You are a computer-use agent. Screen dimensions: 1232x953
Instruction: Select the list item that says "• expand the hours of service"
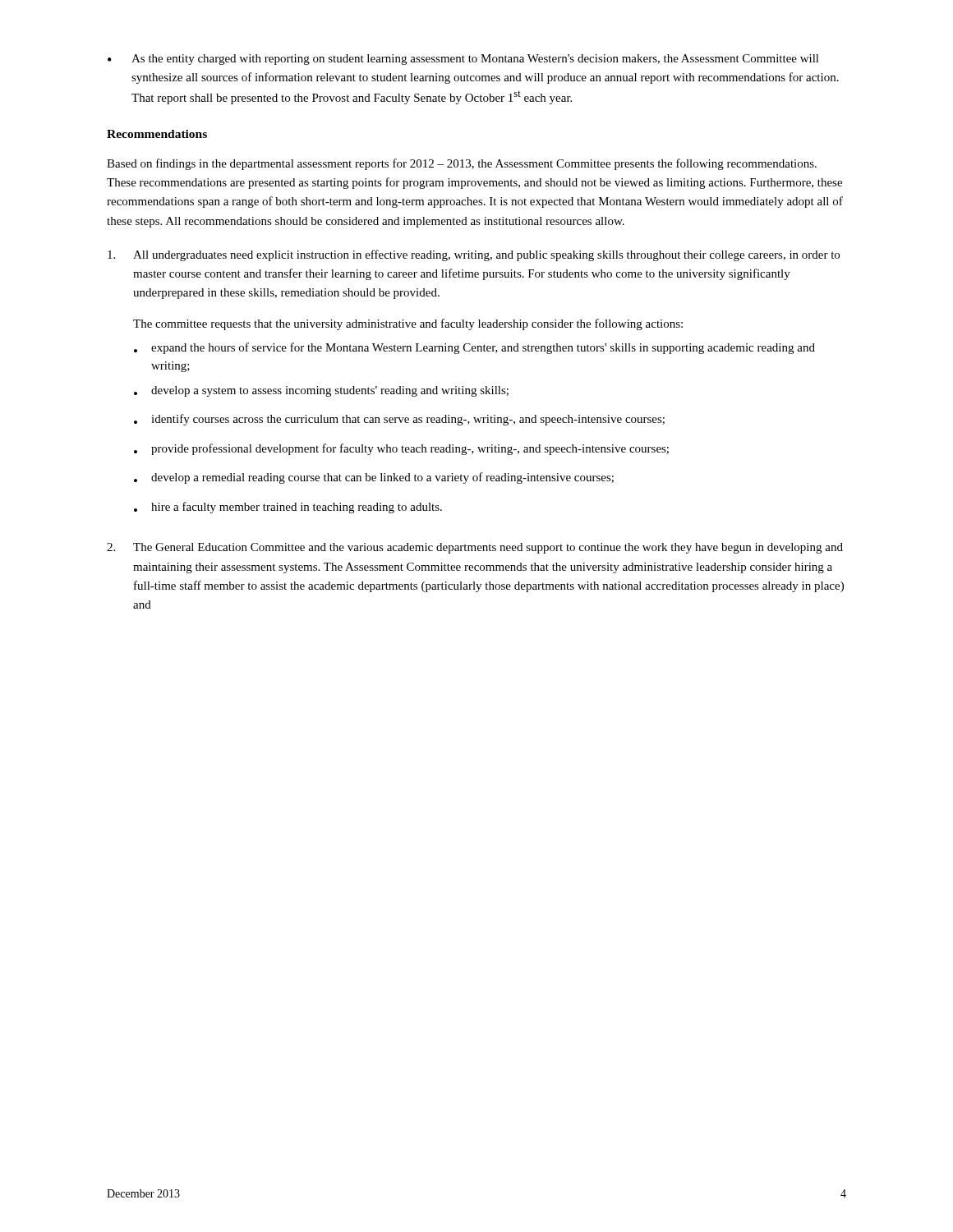(x=490, y=357)
